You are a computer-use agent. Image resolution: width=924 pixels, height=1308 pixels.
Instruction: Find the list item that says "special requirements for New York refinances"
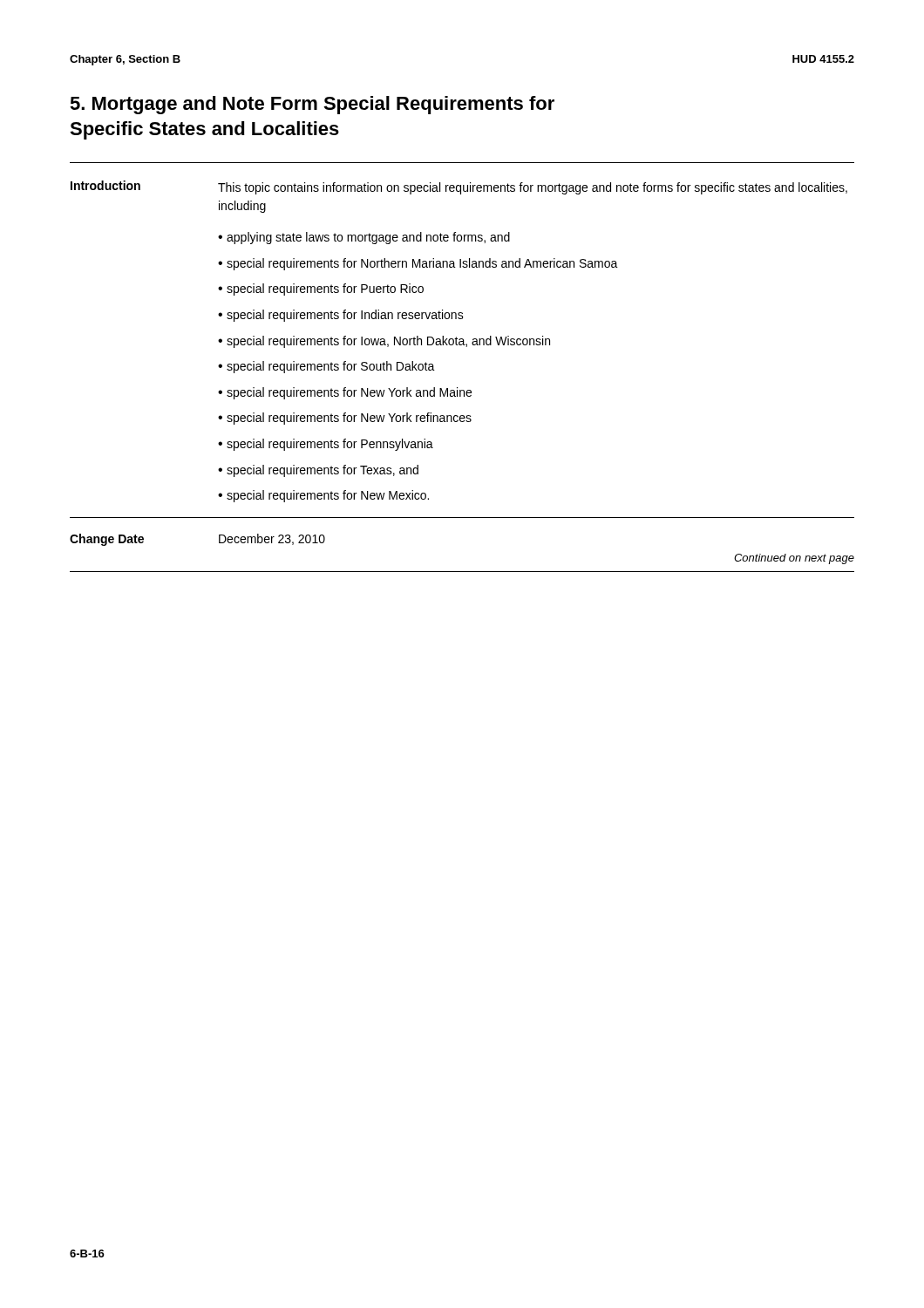point(349,418)
